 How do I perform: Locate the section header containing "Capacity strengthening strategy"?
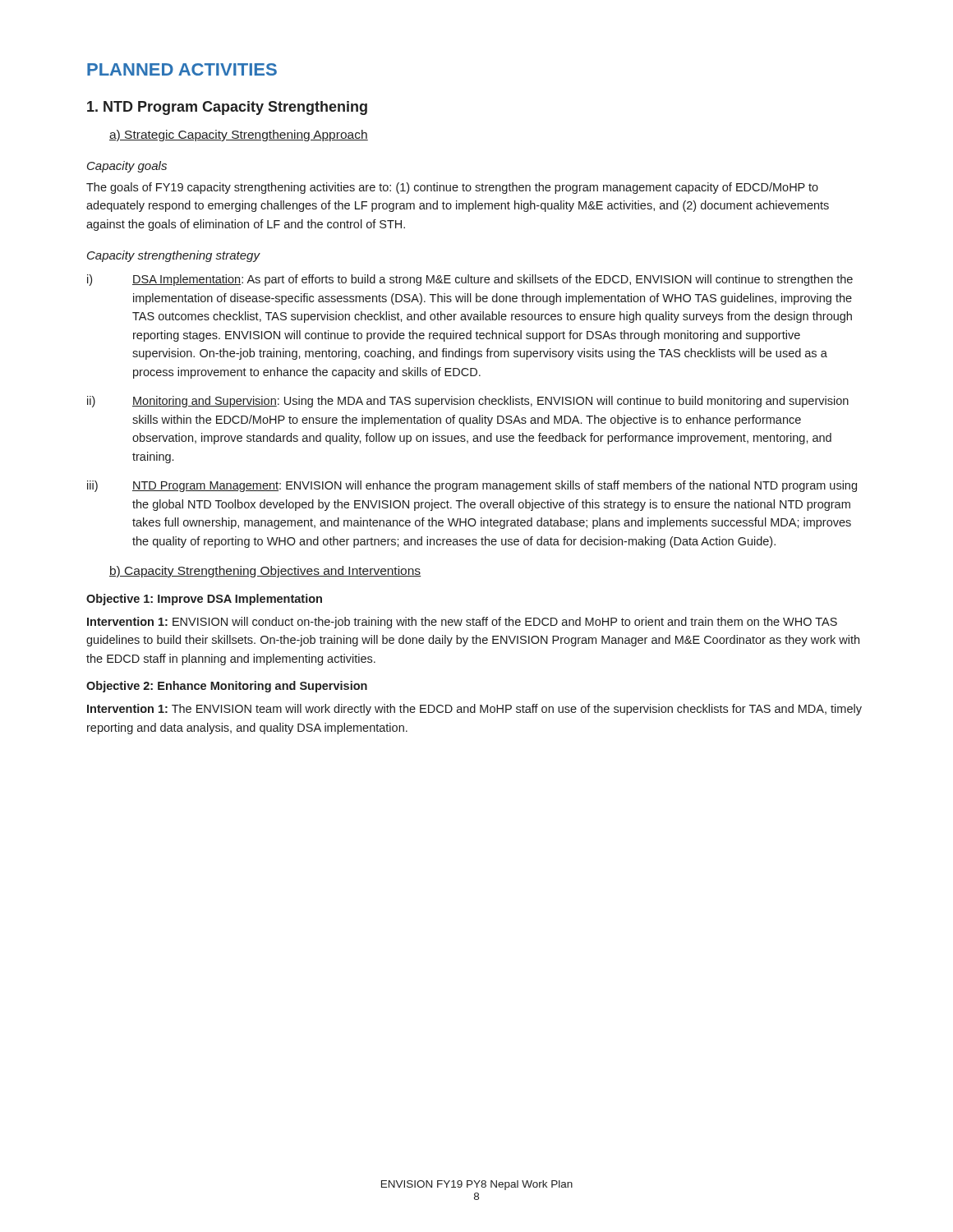[173, 255]
